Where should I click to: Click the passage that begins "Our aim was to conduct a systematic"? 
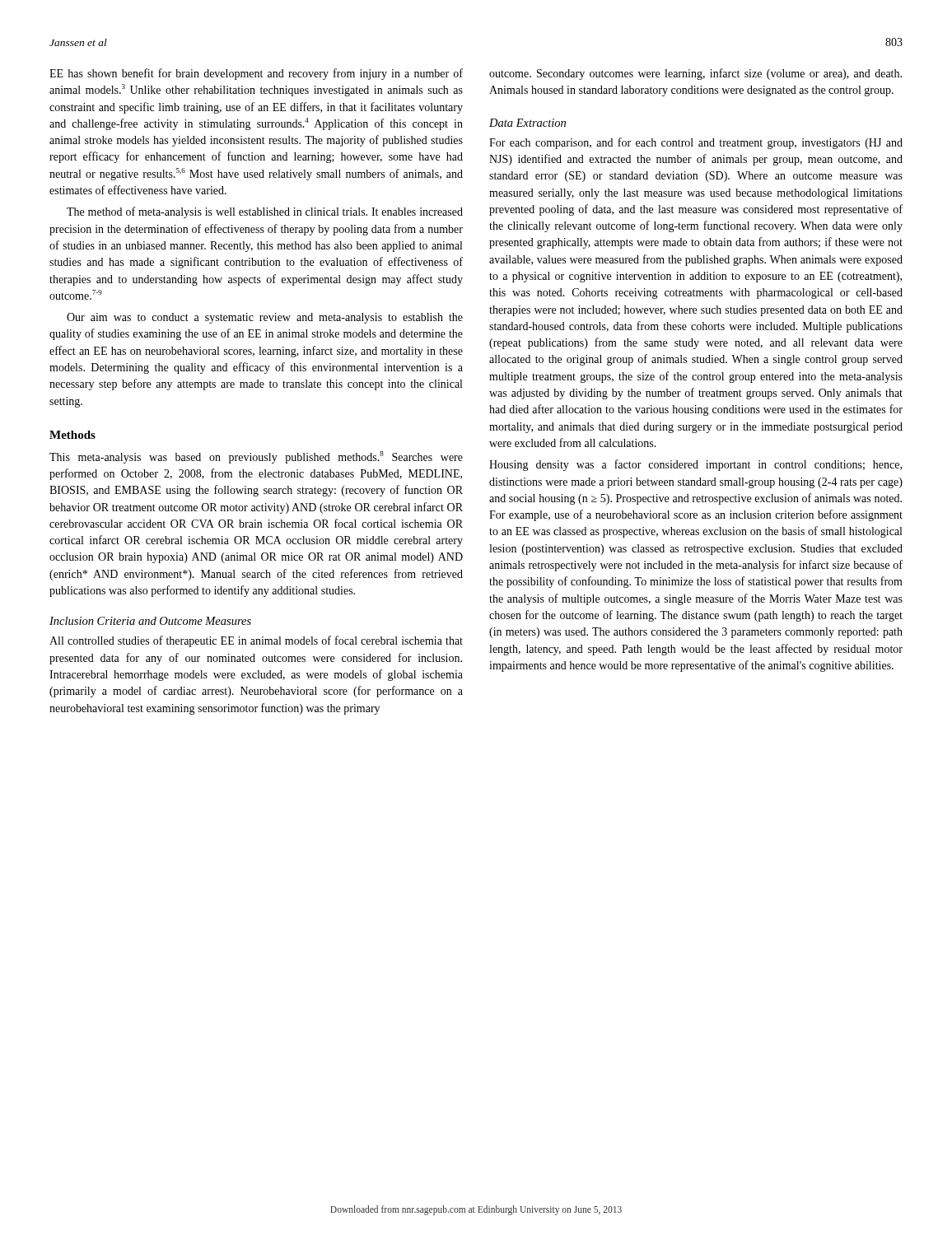(x=256, y=360)
